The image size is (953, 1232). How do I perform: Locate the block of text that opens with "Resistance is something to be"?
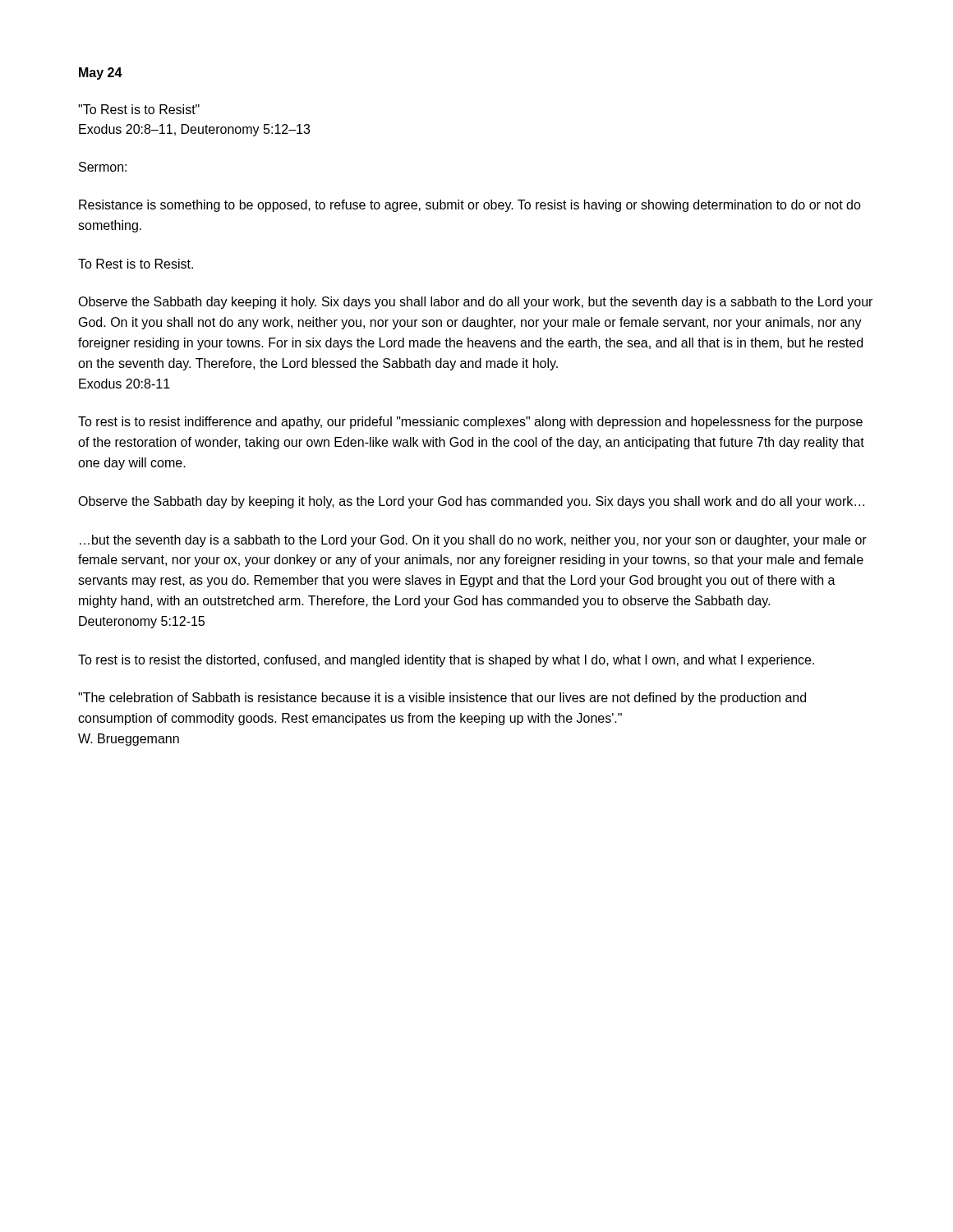tap(469, 215)
